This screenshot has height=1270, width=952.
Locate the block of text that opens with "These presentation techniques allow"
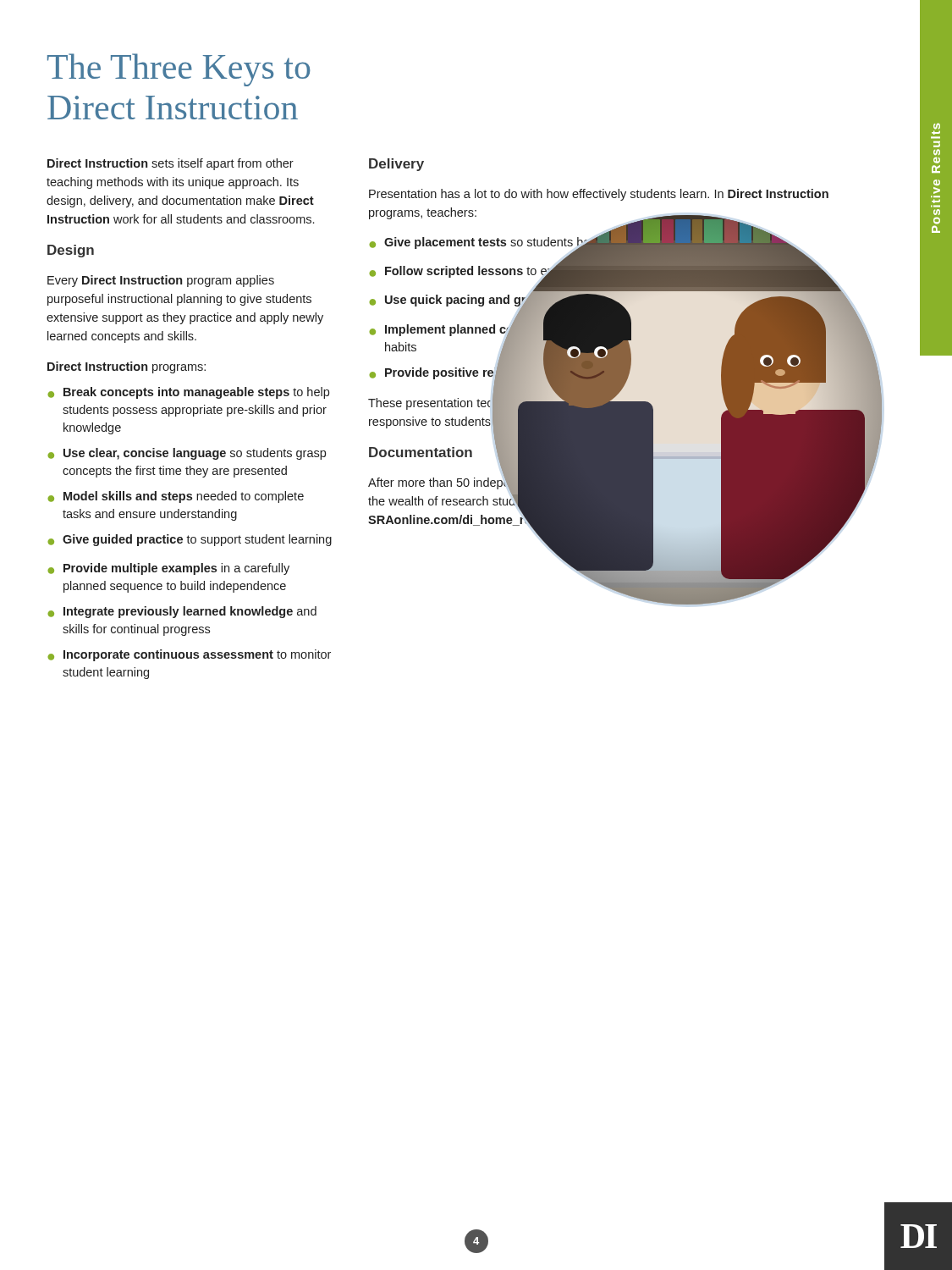coord(619,412)
